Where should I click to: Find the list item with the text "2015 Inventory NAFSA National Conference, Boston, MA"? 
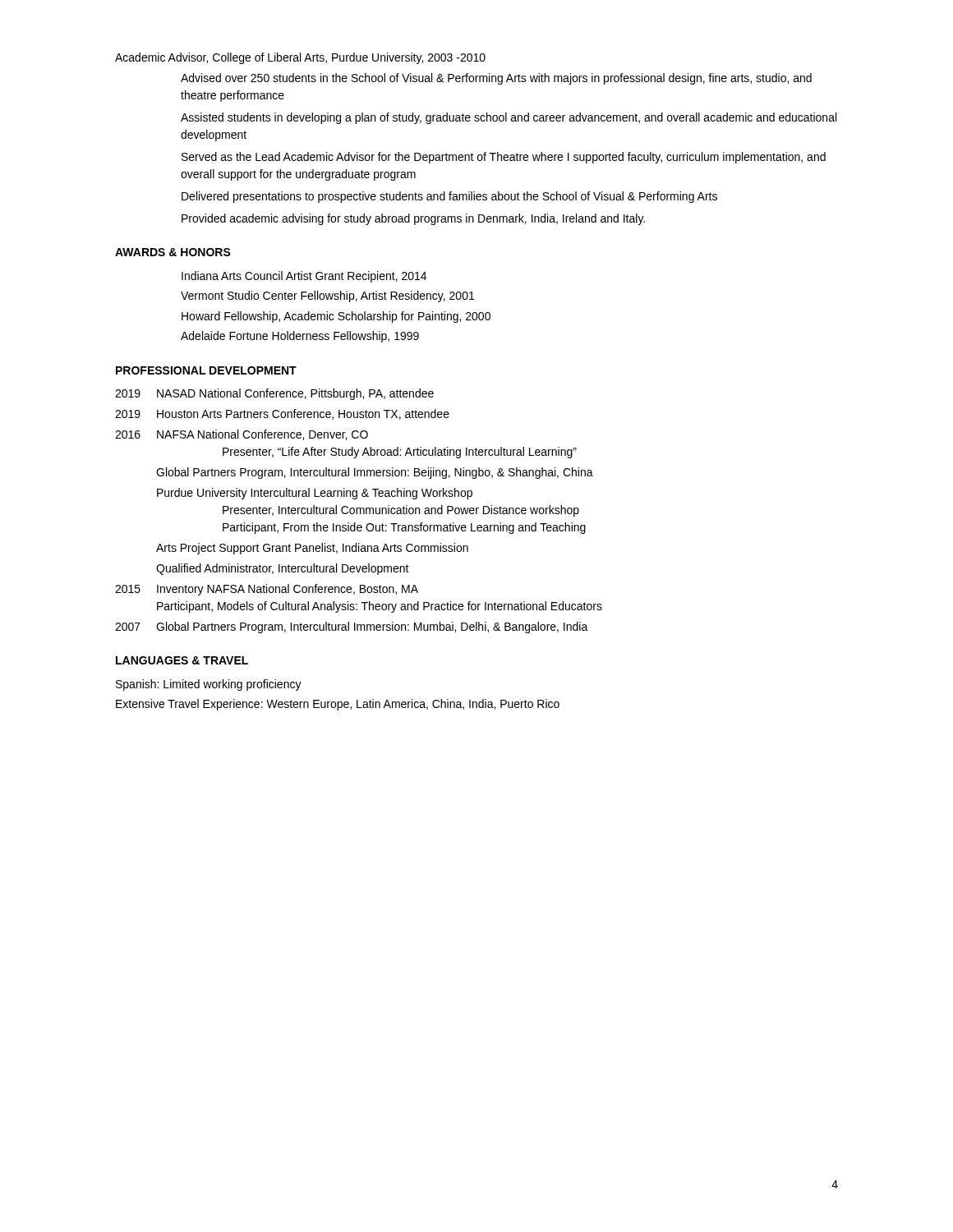tap(476, 598)
